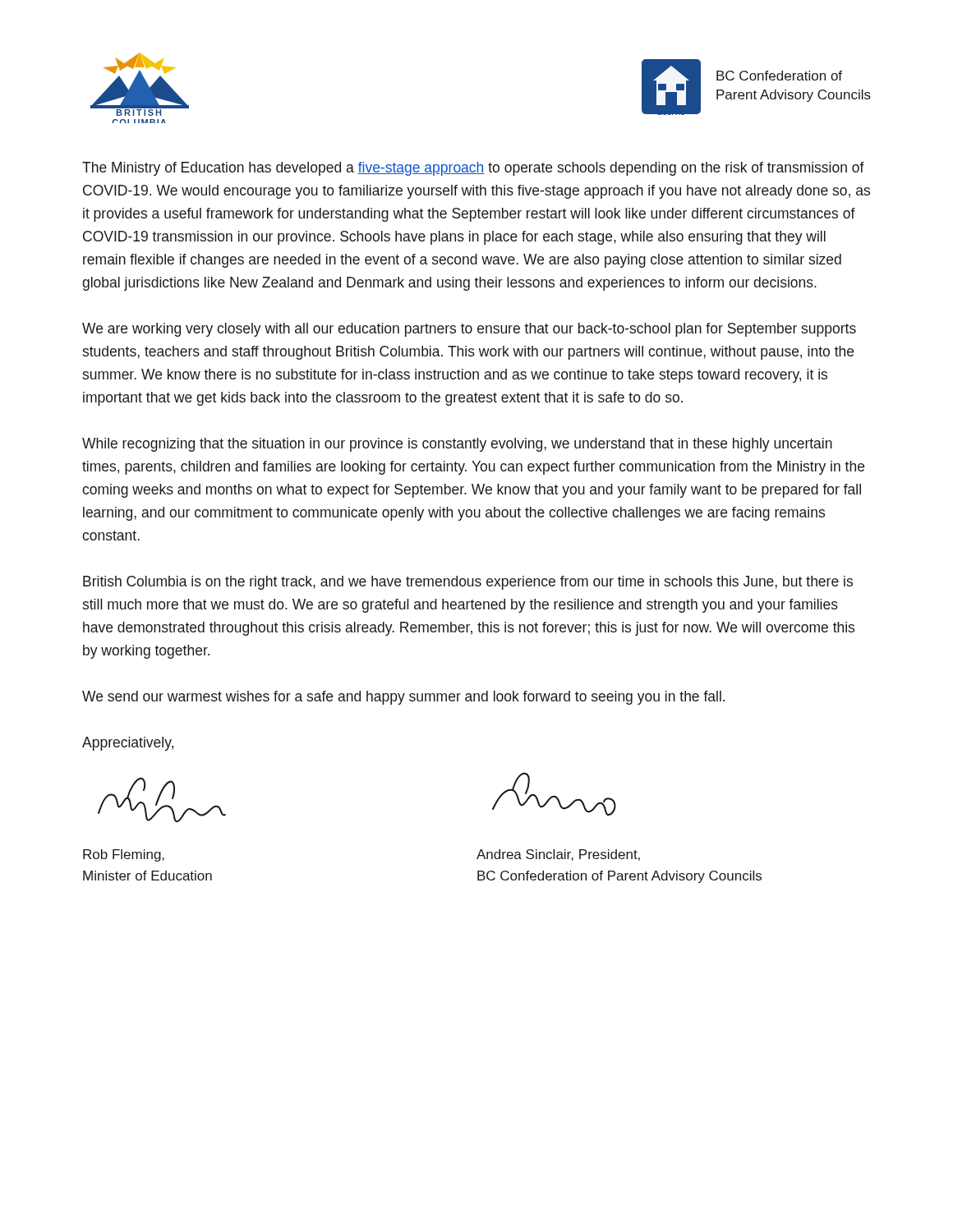Select the text block that reads "Rob Fleming, Minister of"
The width and height of the screenshot is (953, 1232).
(147, 865)
